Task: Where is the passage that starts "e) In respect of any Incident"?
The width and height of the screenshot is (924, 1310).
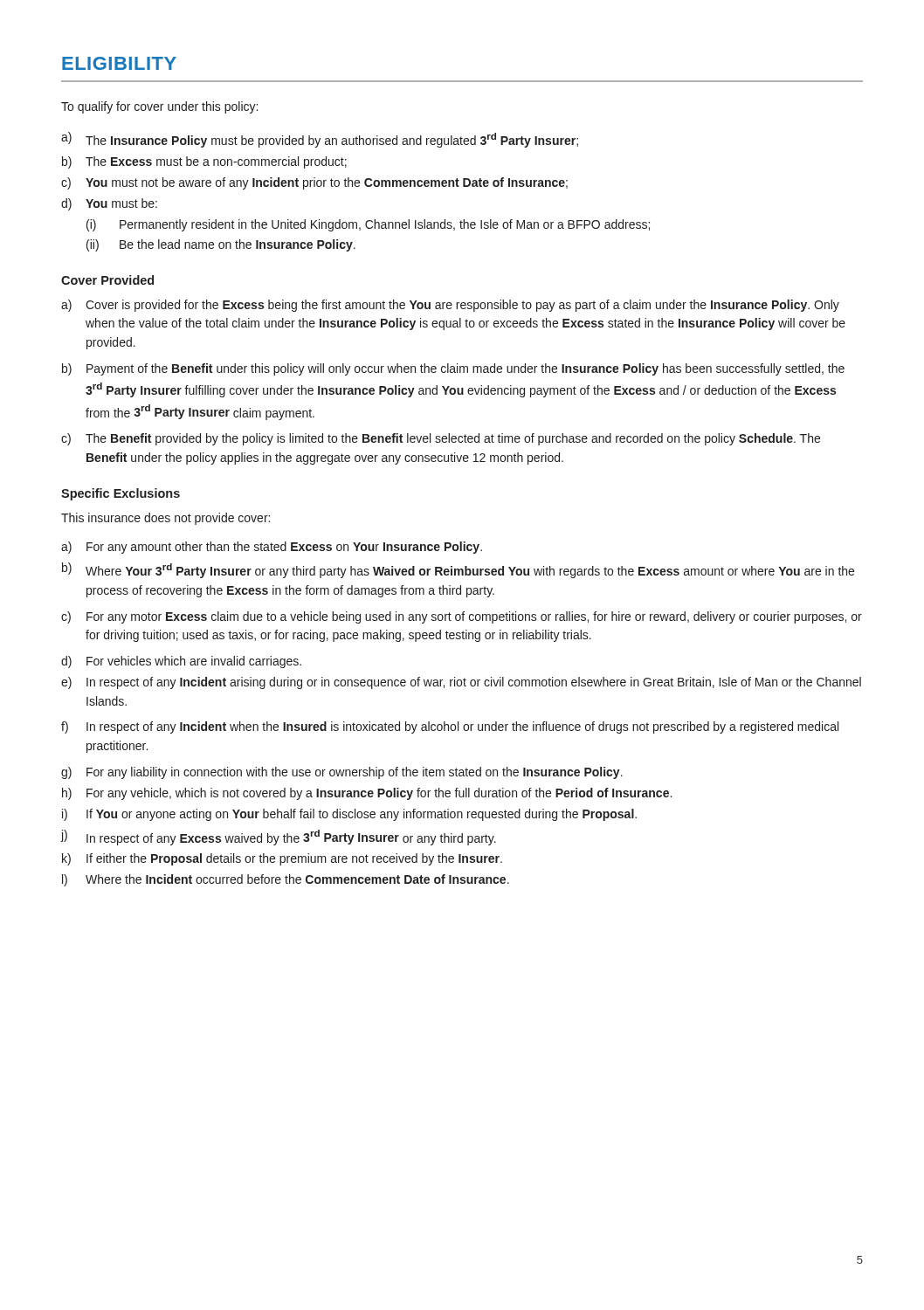Action: (x=462, y=692)
